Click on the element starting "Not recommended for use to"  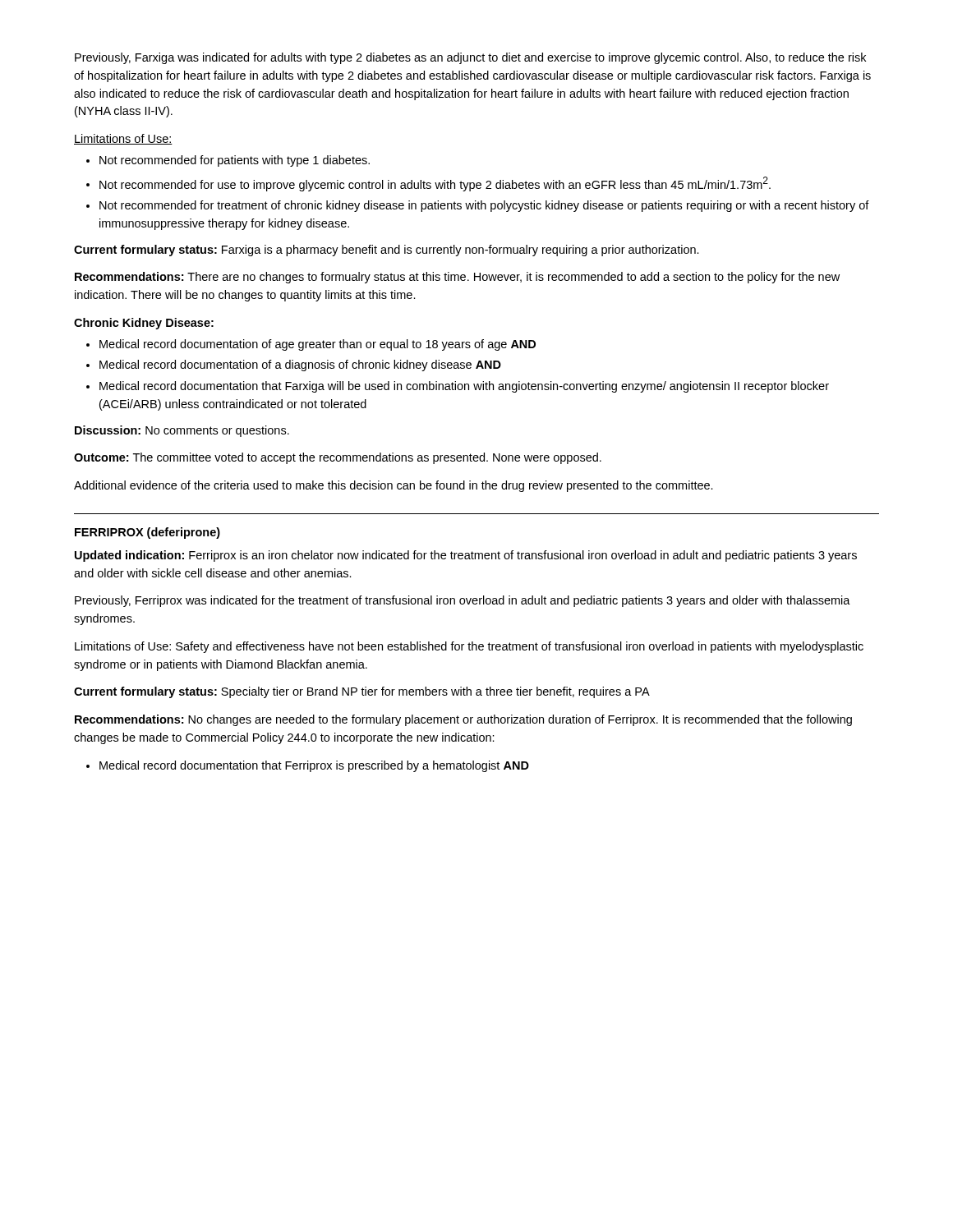435,183
